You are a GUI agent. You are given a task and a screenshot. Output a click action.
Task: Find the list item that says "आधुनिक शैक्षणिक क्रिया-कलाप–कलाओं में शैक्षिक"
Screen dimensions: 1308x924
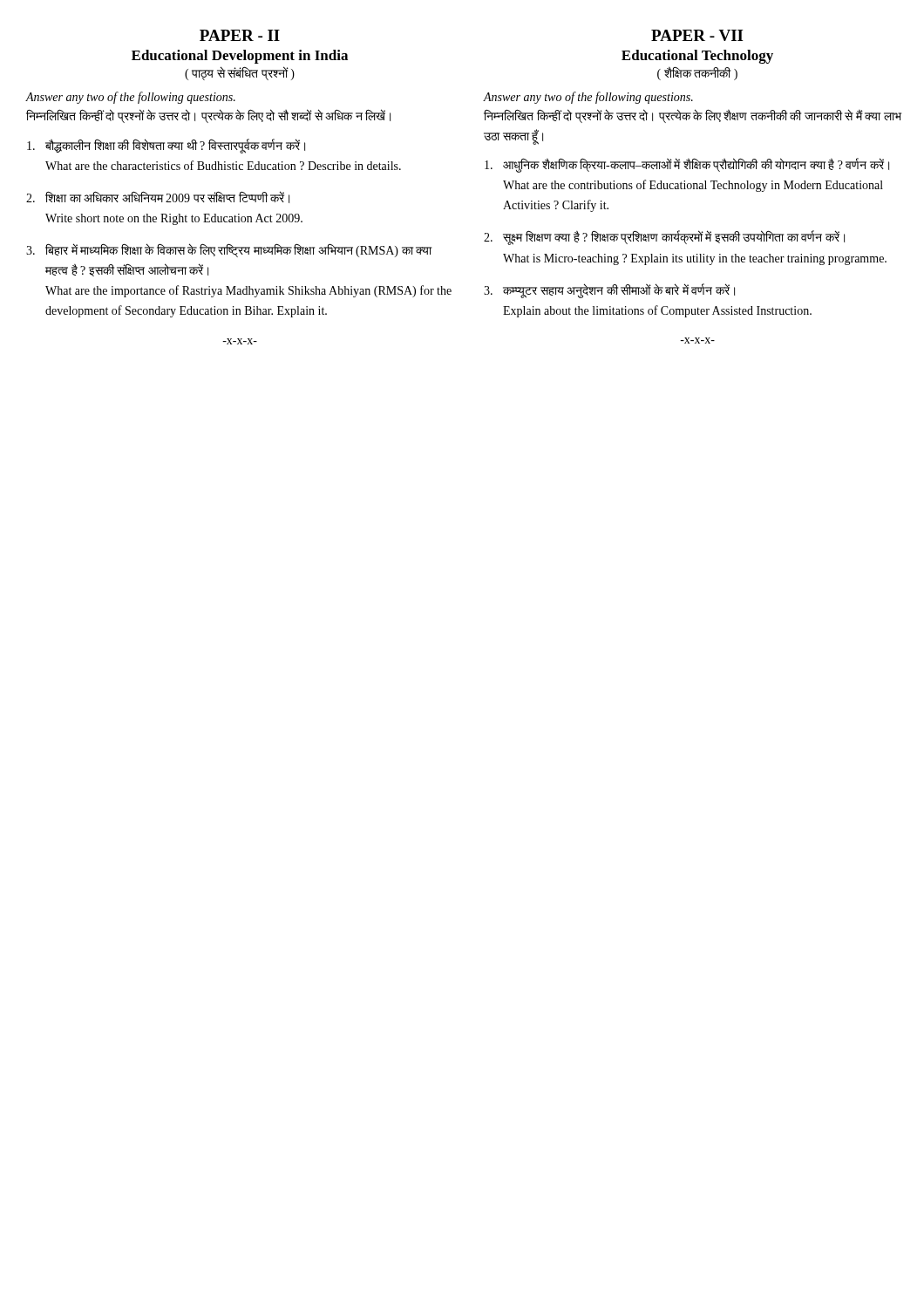[x=697, y=186]
